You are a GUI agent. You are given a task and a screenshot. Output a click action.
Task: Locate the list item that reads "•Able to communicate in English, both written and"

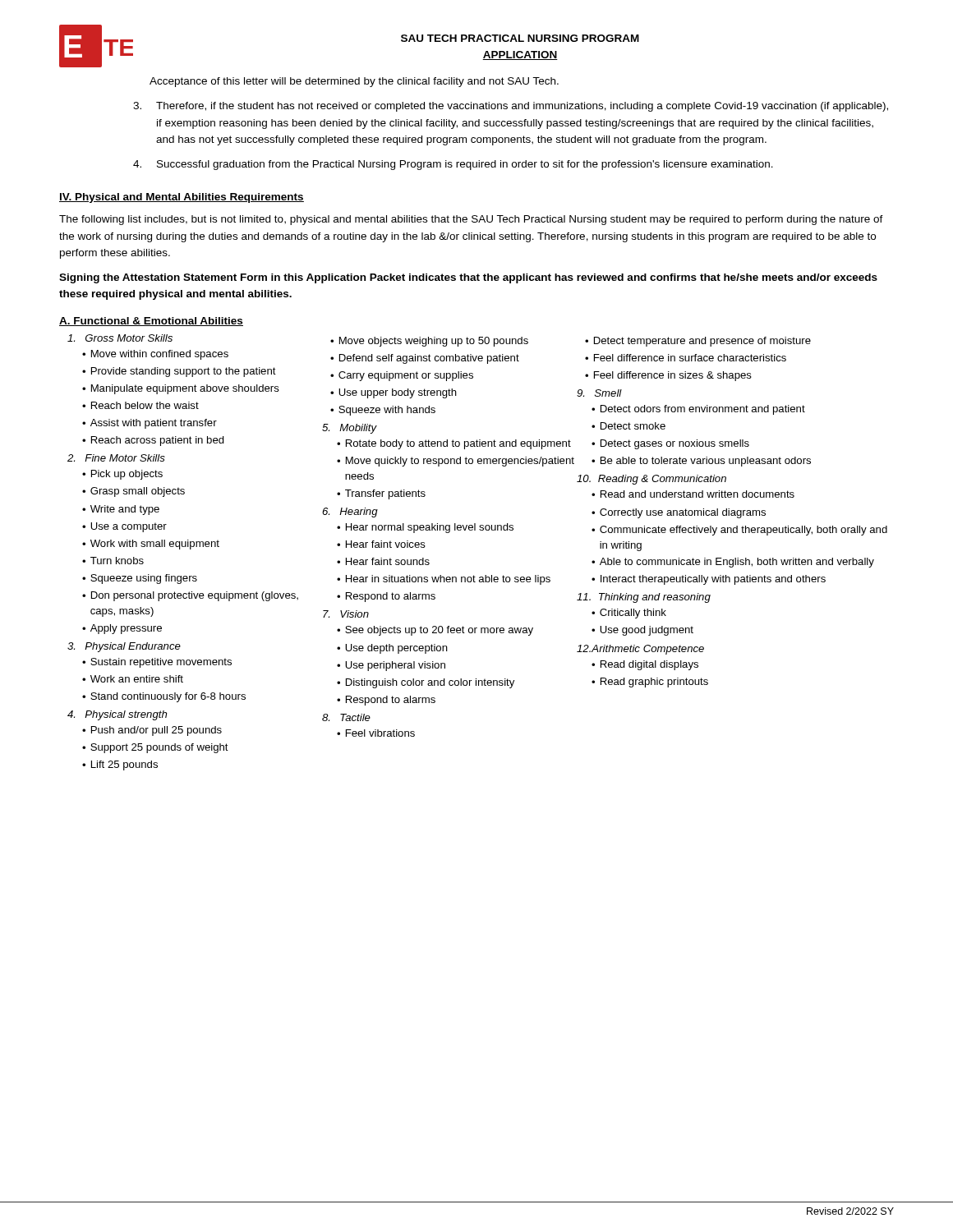click(733, 562)
